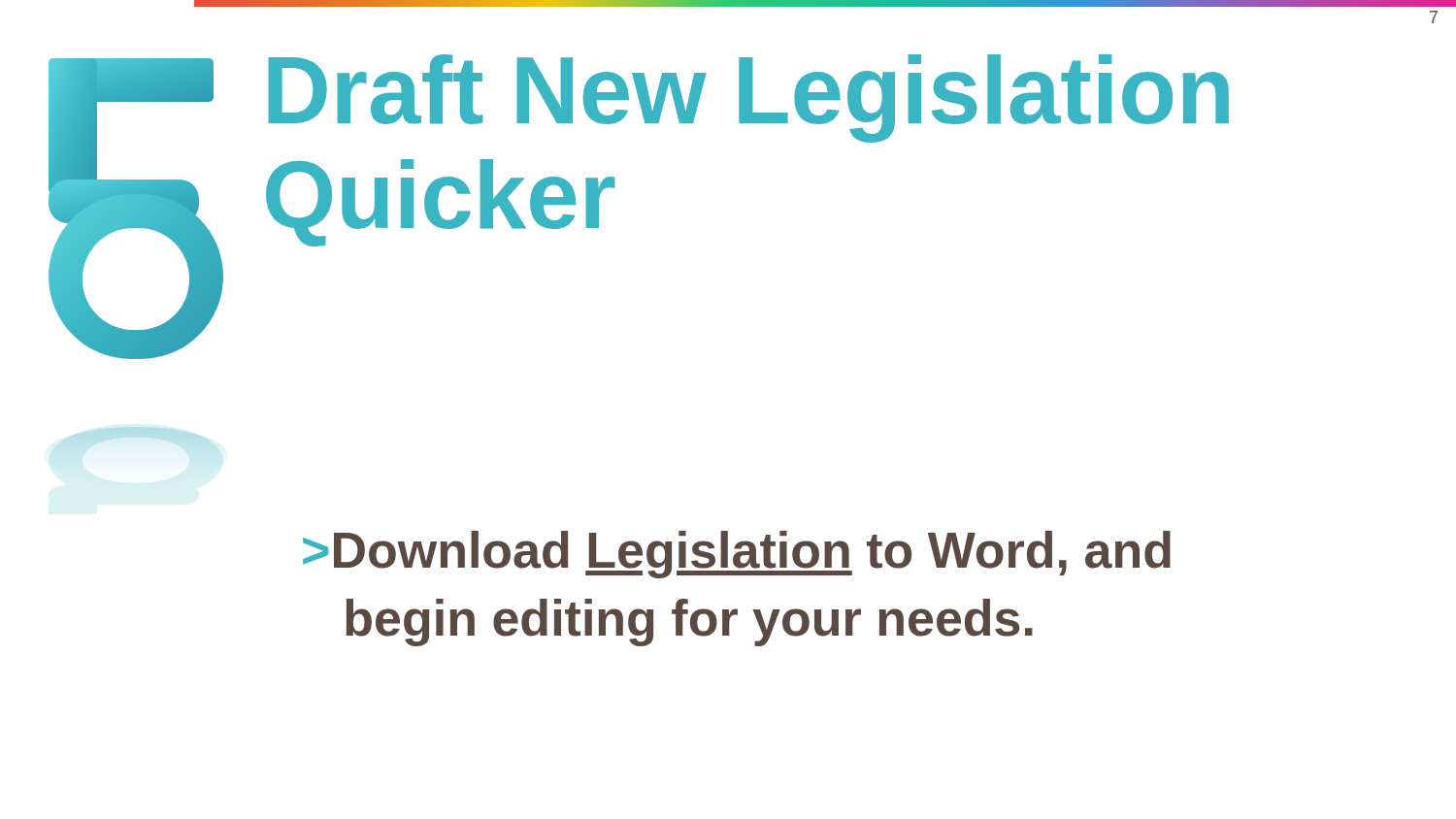Select the illustration
Viewport: 1456px width, 819px height.
[x=136, y=277]
